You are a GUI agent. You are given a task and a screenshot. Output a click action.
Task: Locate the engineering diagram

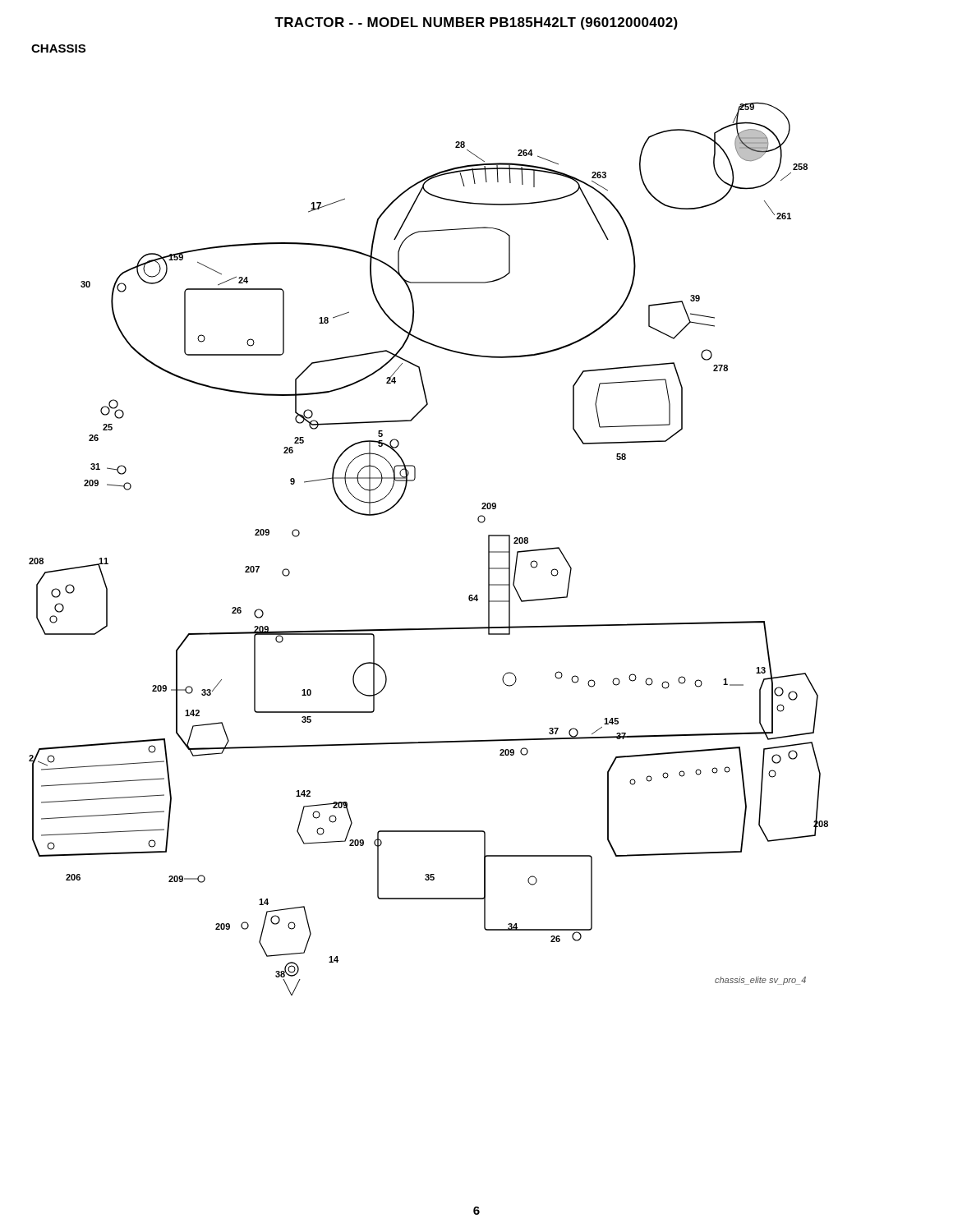click(x=476, y=618)
